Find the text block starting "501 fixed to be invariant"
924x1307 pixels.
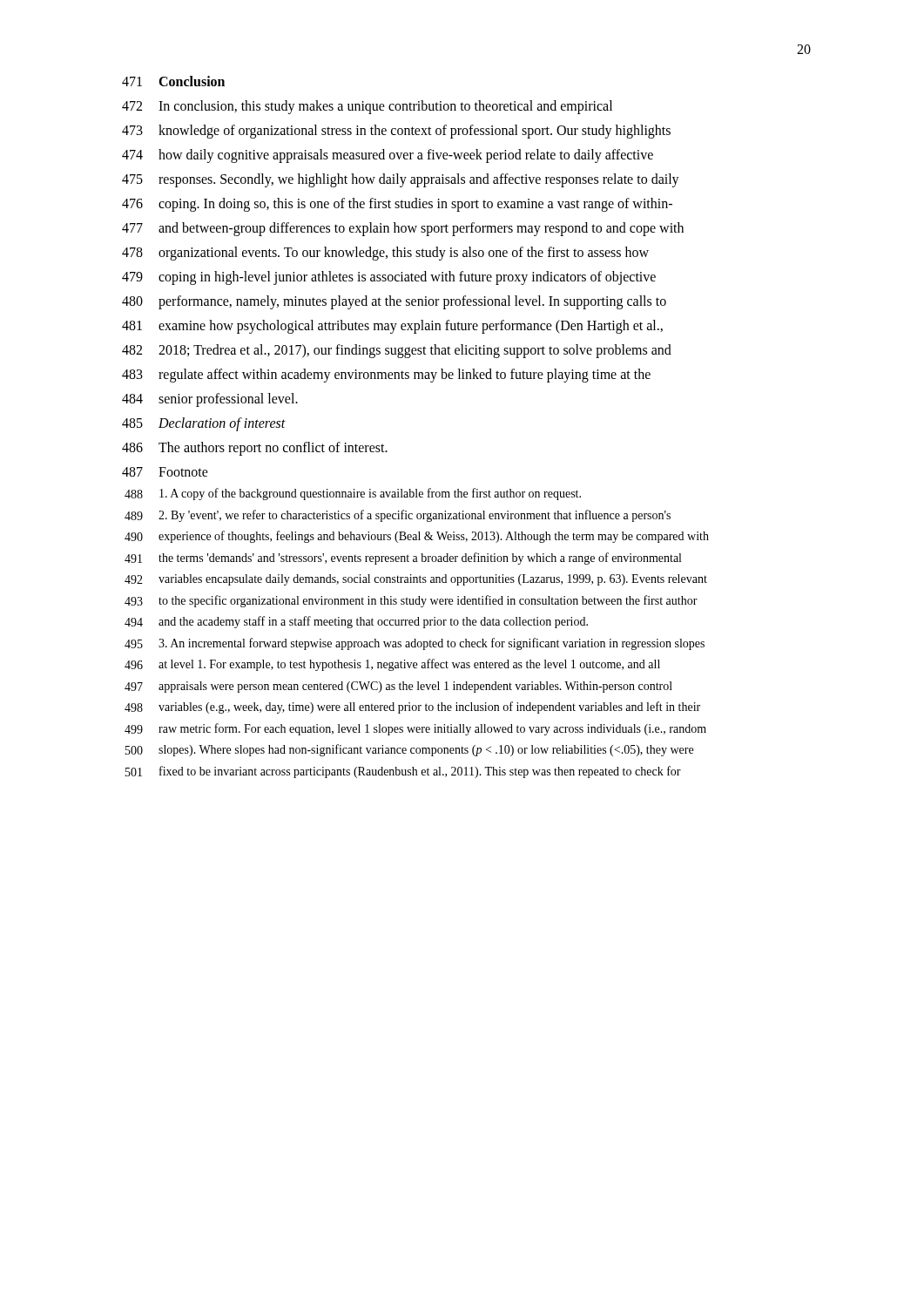coord(462,773)
